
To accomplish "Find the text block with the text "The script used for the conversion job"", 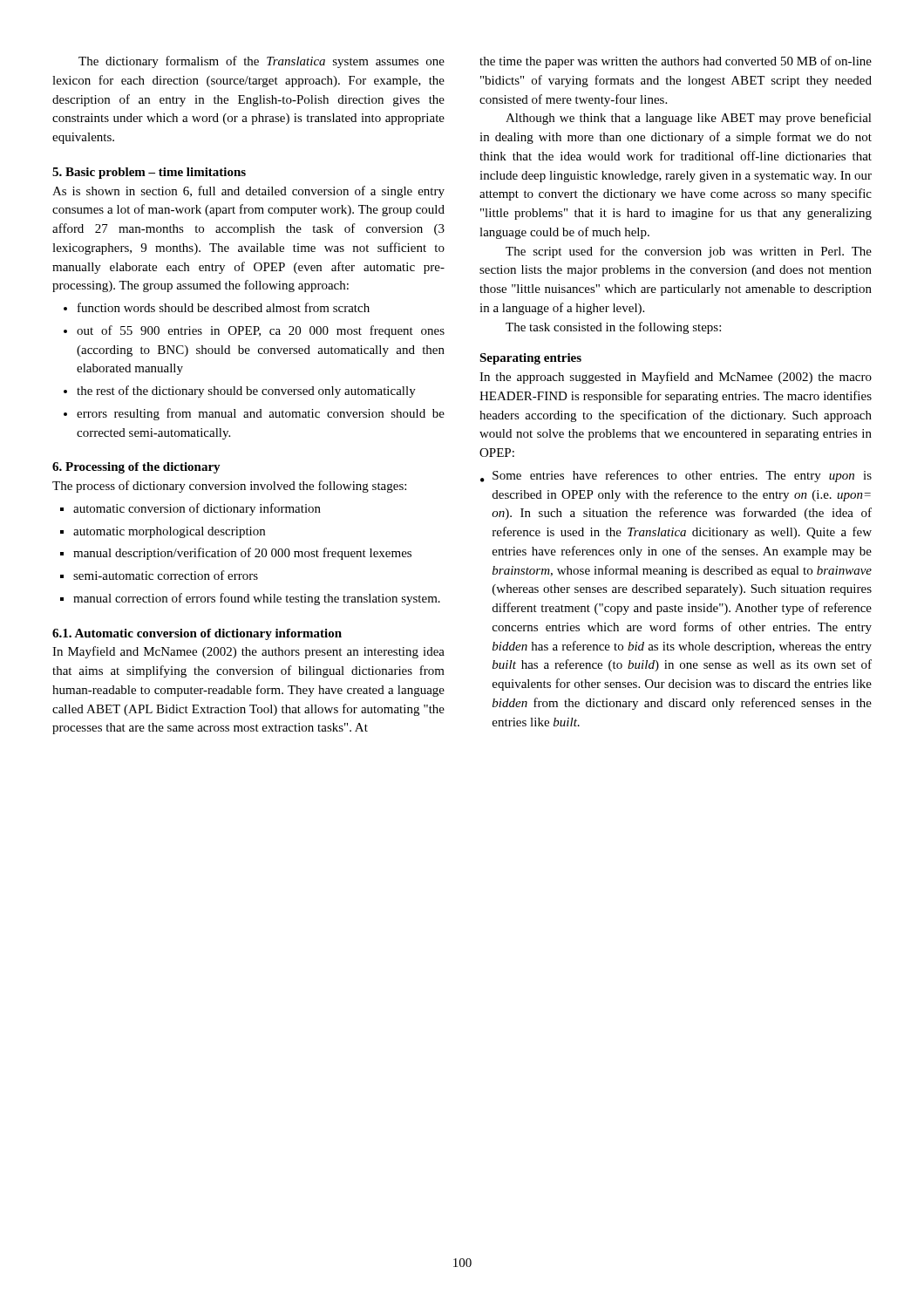I will click(x=676, y=280).
